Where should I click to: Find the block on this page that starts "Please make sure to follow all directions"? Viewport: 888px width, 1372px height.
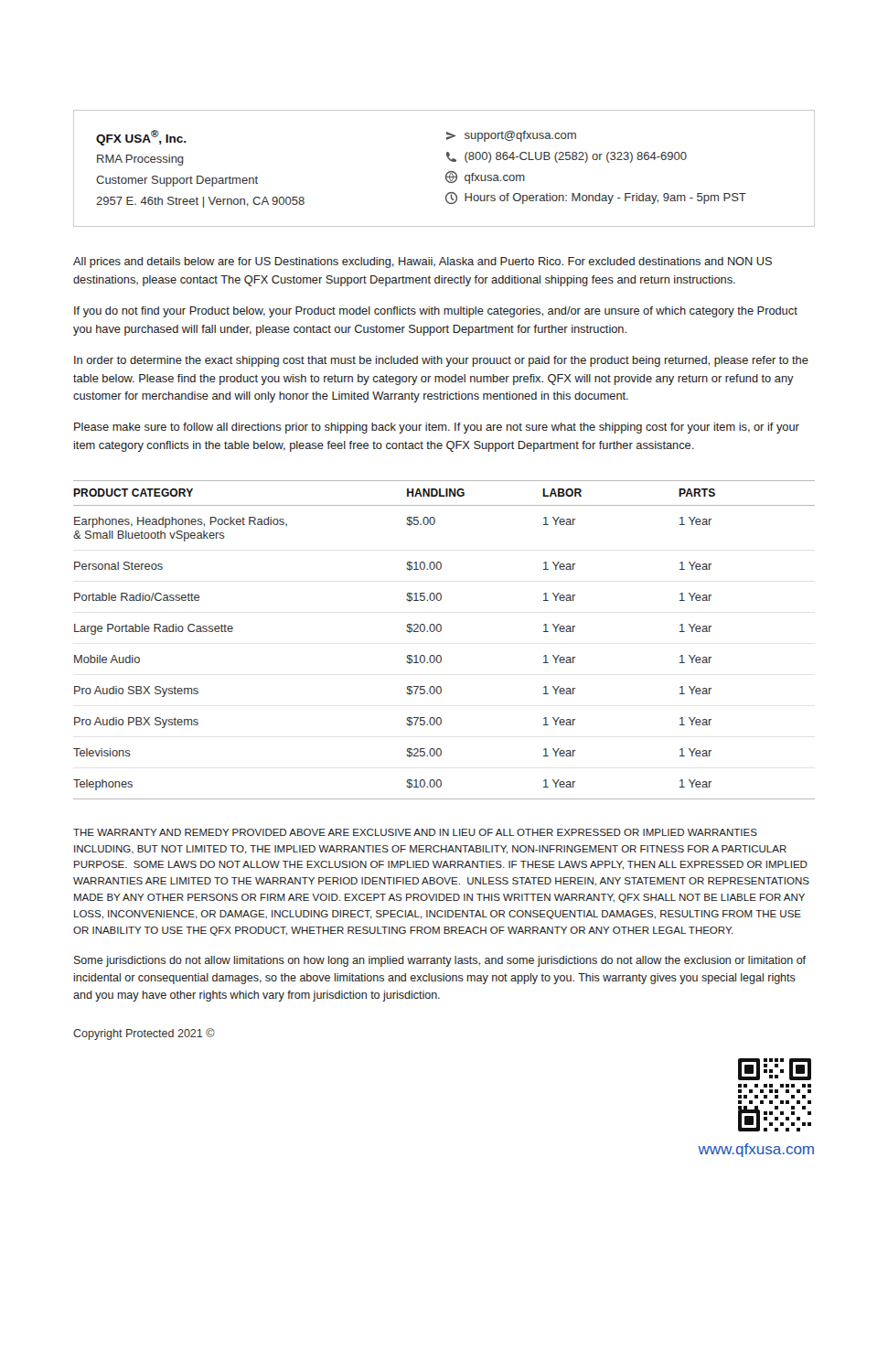[x=436, y=436]
